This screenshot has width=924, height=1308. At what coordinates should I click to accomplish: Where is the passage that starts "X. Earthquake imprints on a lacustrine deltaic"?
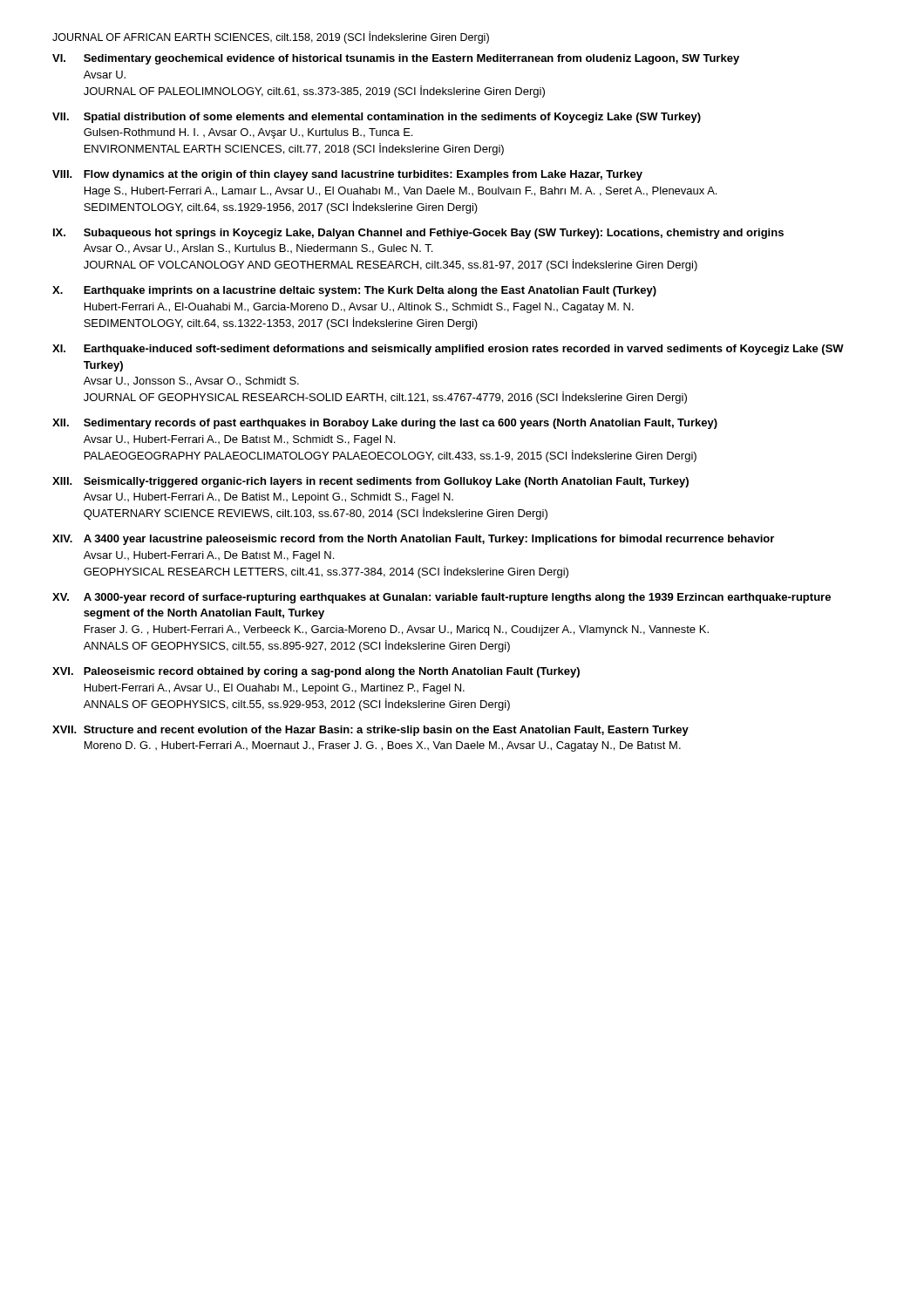(460, 307)
